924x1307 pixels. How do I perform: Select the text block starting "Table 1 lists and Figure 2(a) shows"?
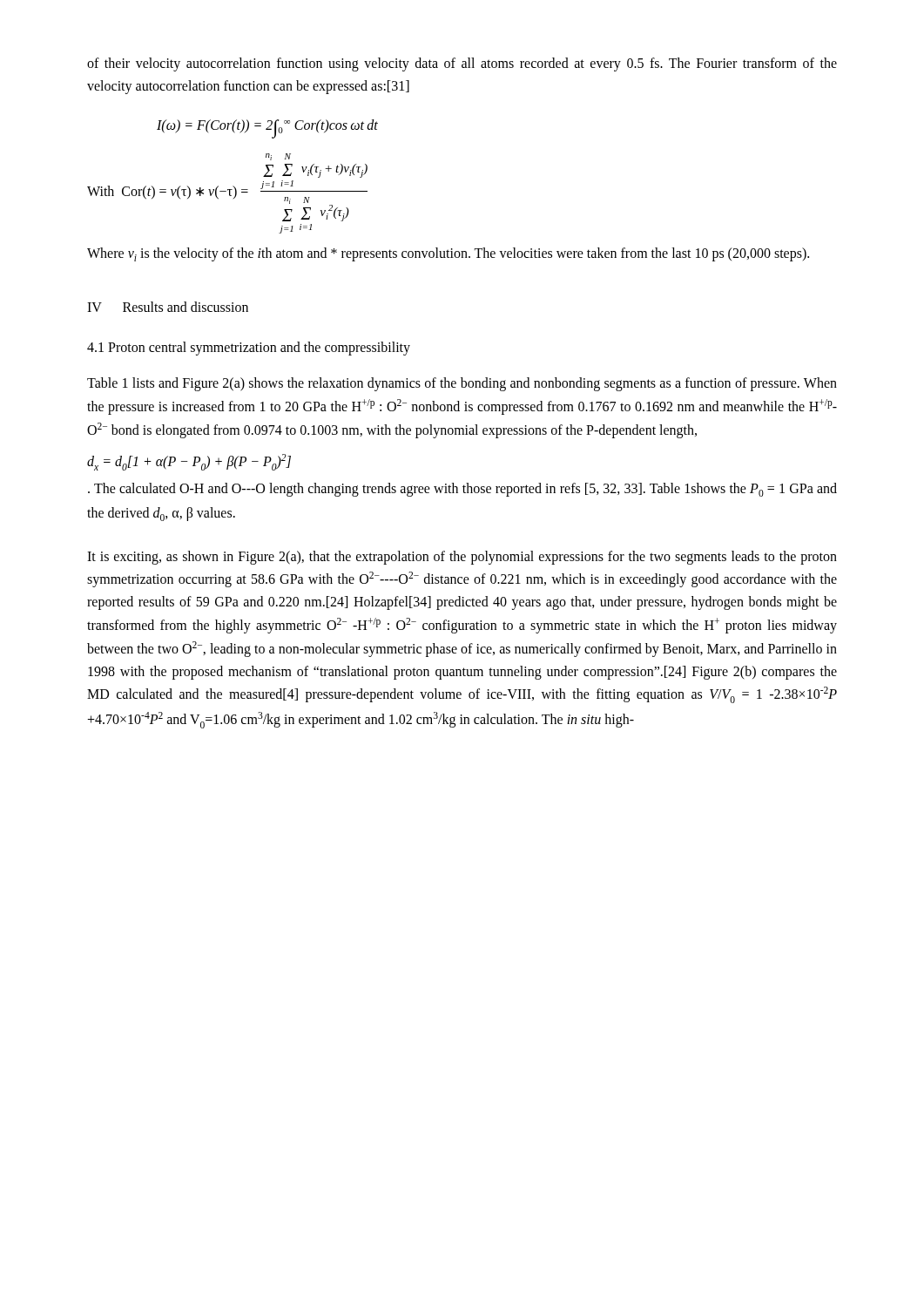pos(462,407)
